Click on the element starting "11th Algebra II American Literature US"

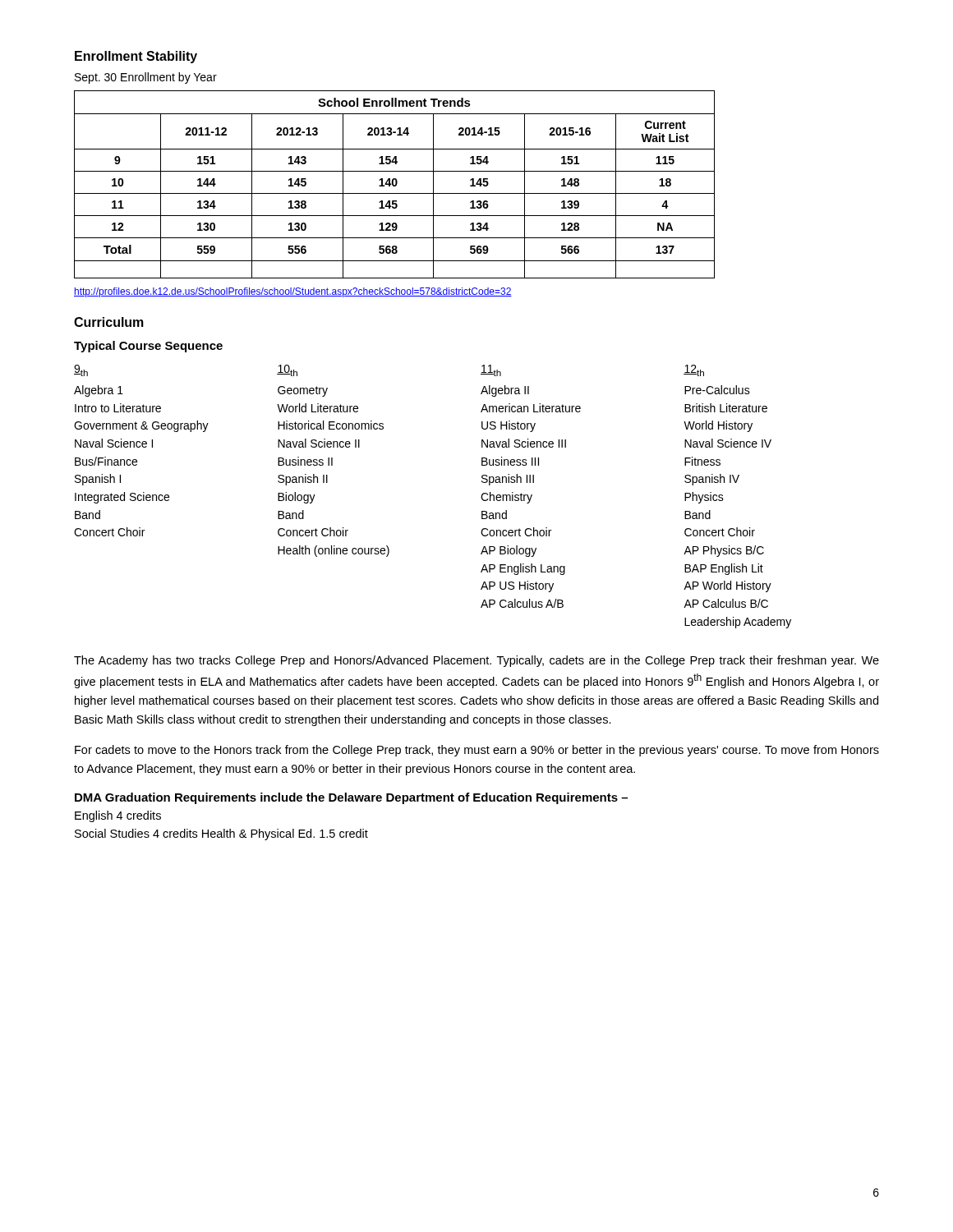coord(491,370)
